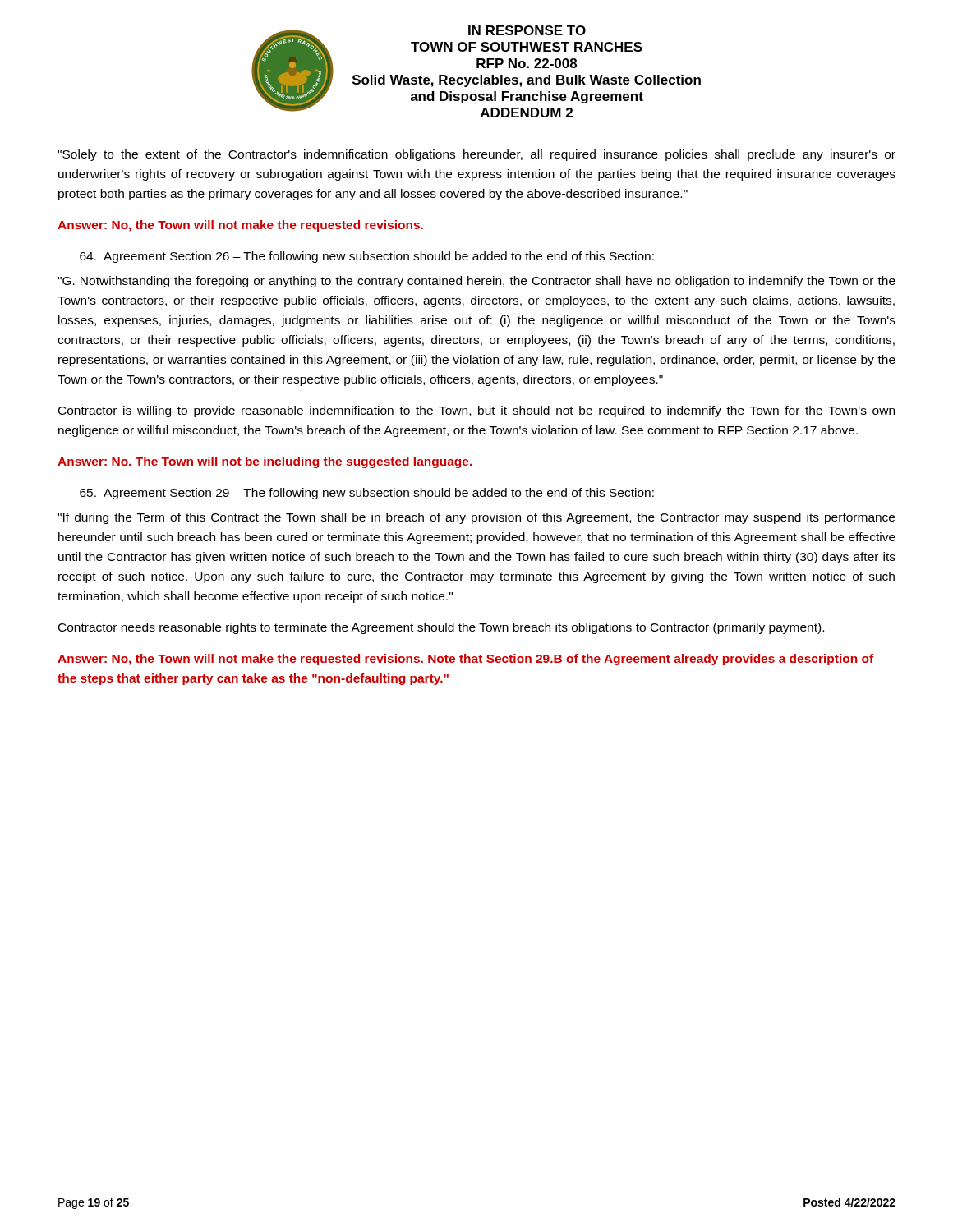Select the list item with the text "64. Agreement Section"
Viewport: 953px width, 1232px height.
476,256
